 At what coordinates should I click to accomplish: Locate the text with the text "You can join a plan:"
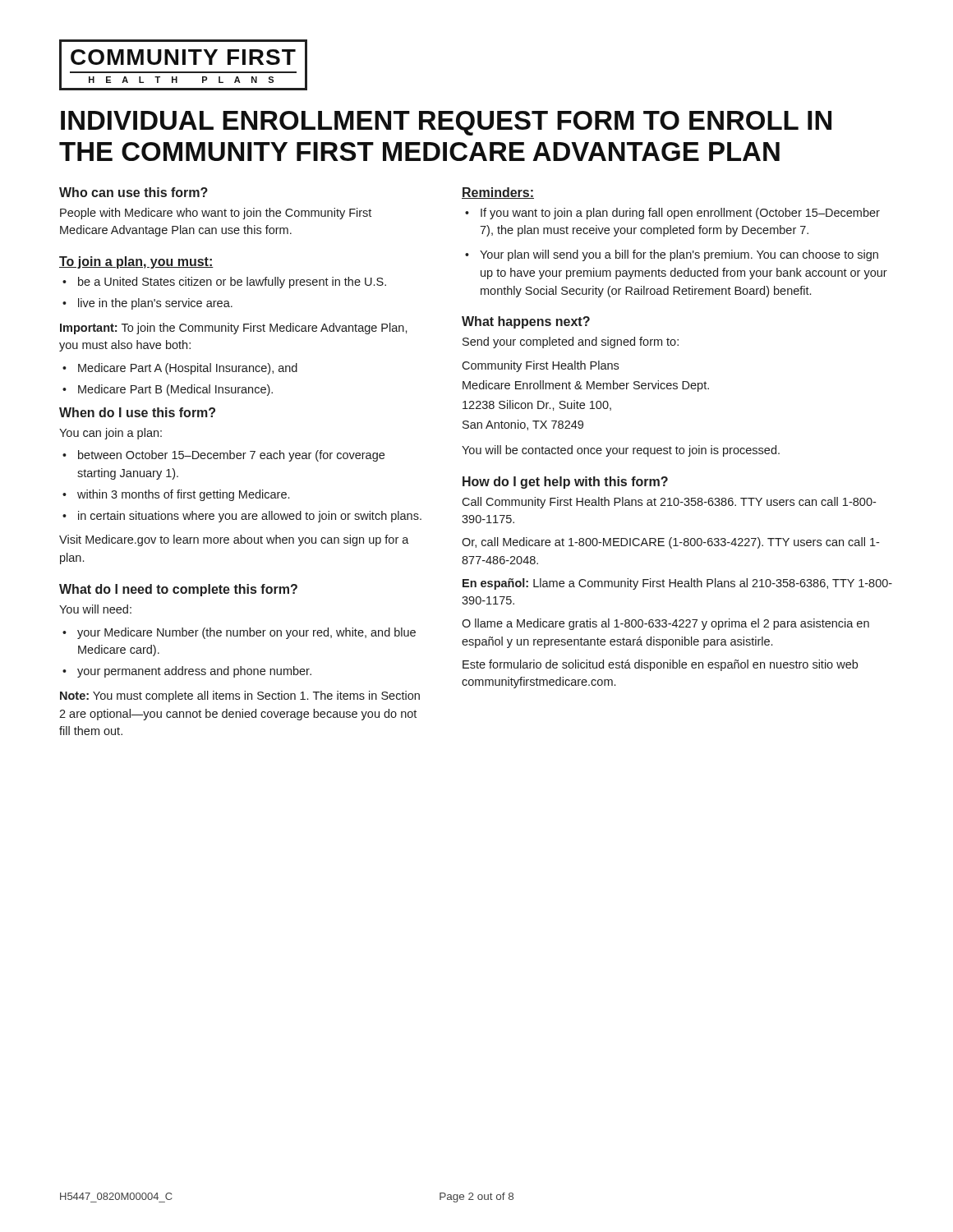pos(111,433)
